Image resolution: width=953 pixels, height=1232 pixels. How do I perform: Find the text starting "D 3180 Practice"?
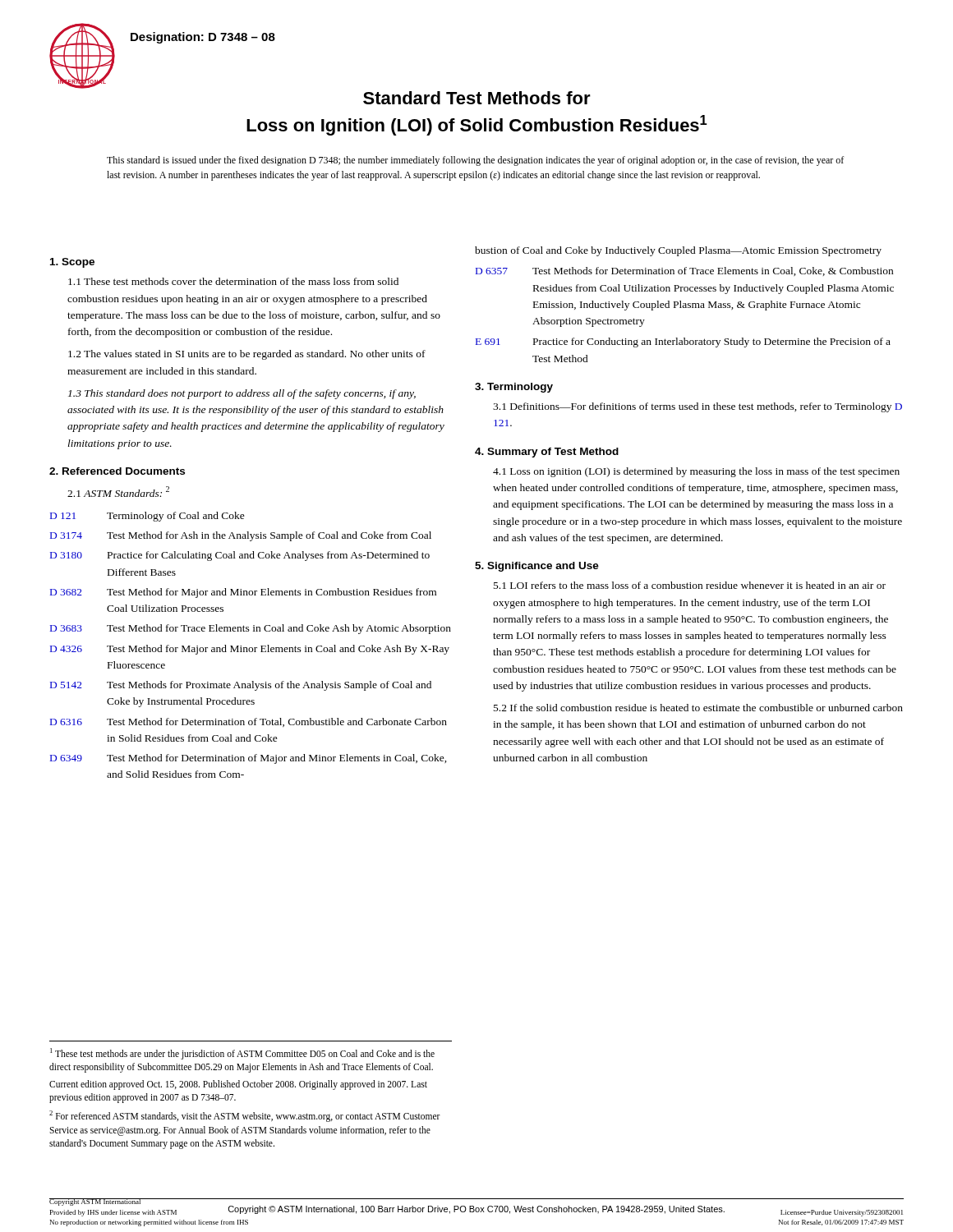coord(251,564)
